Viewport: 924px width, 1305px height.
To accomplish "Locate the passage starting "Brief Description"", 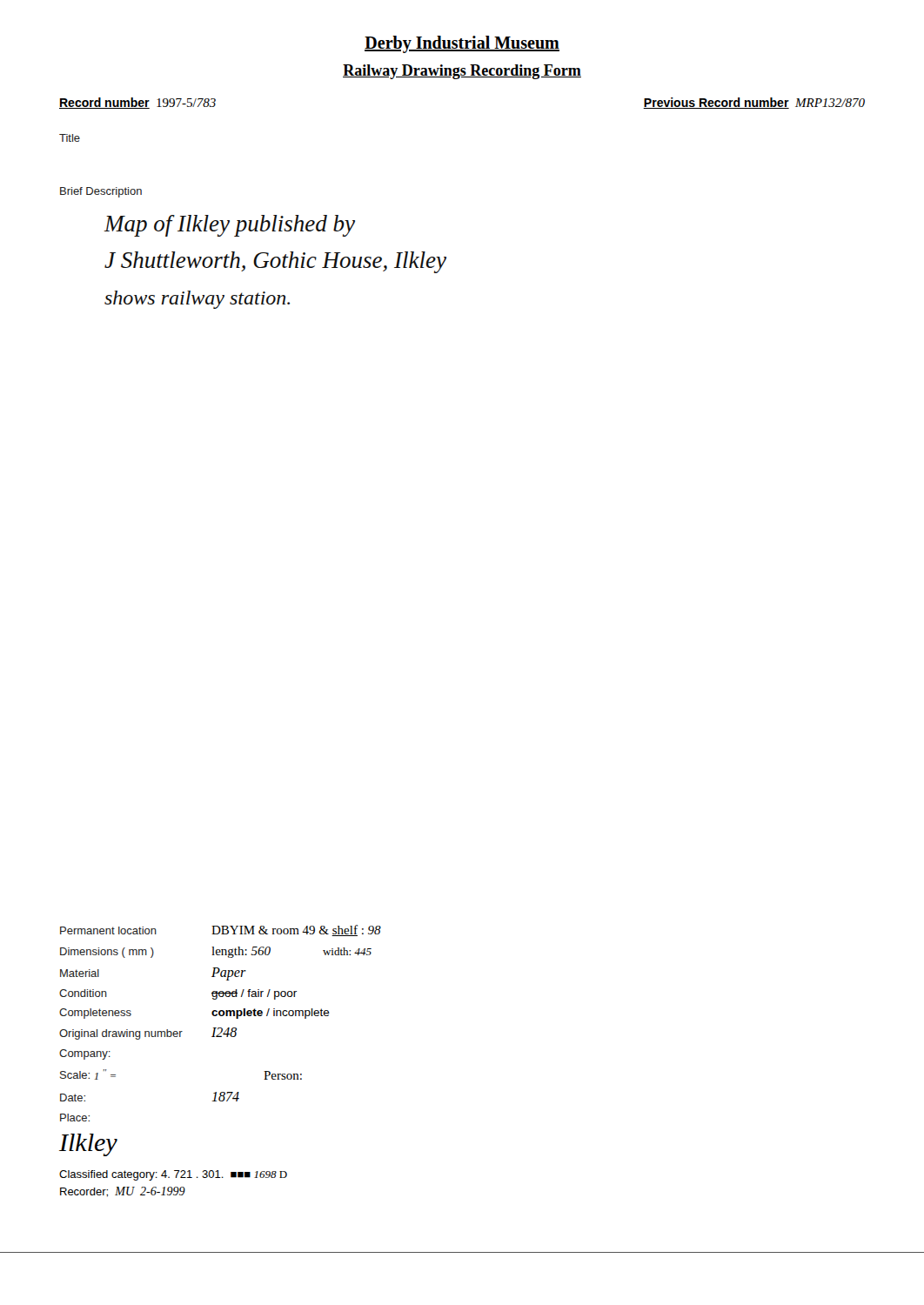I will (x=101, y=191).
